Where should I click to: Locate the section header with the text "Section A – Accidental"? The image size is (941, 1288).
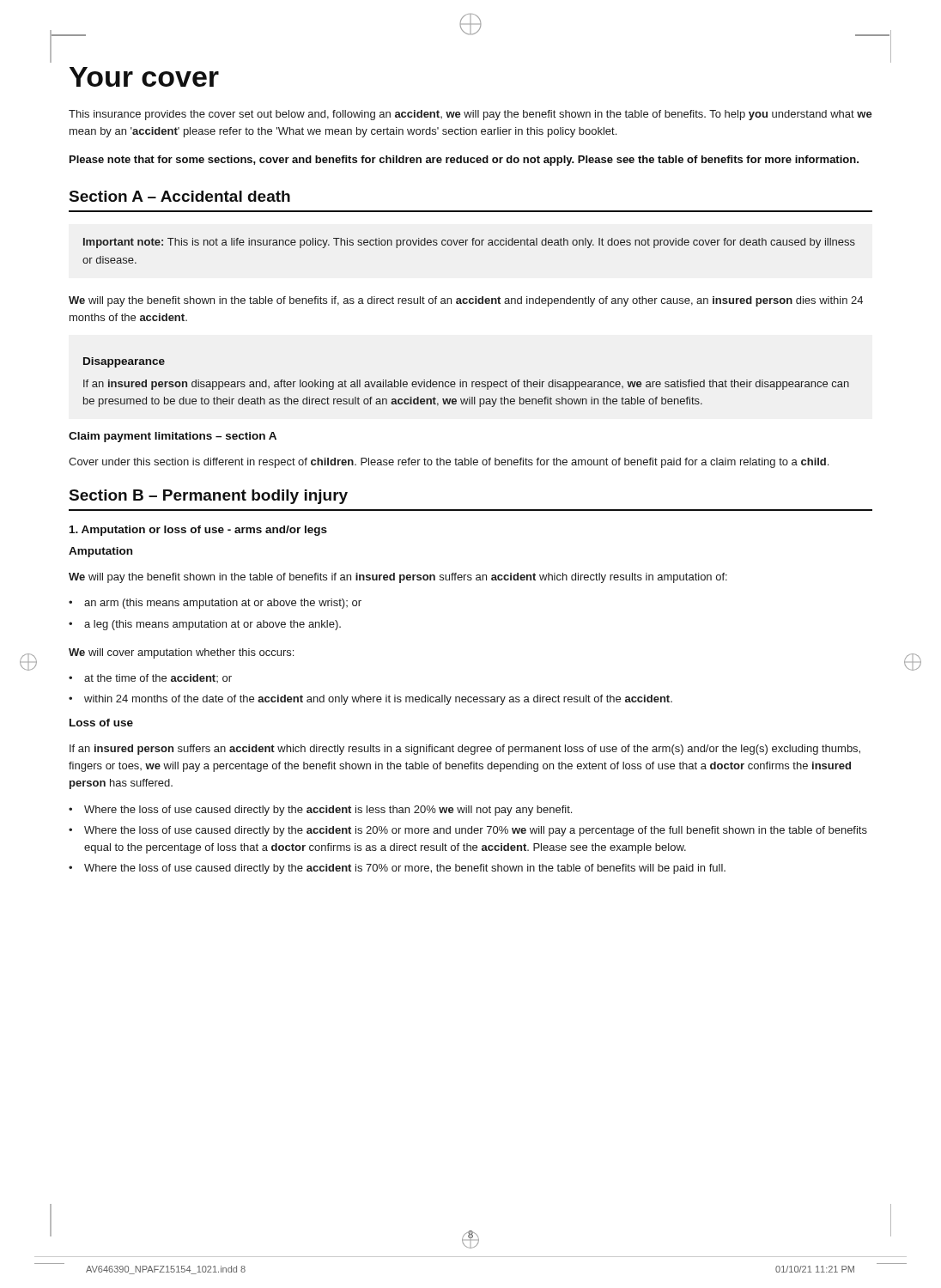point(470,200)
